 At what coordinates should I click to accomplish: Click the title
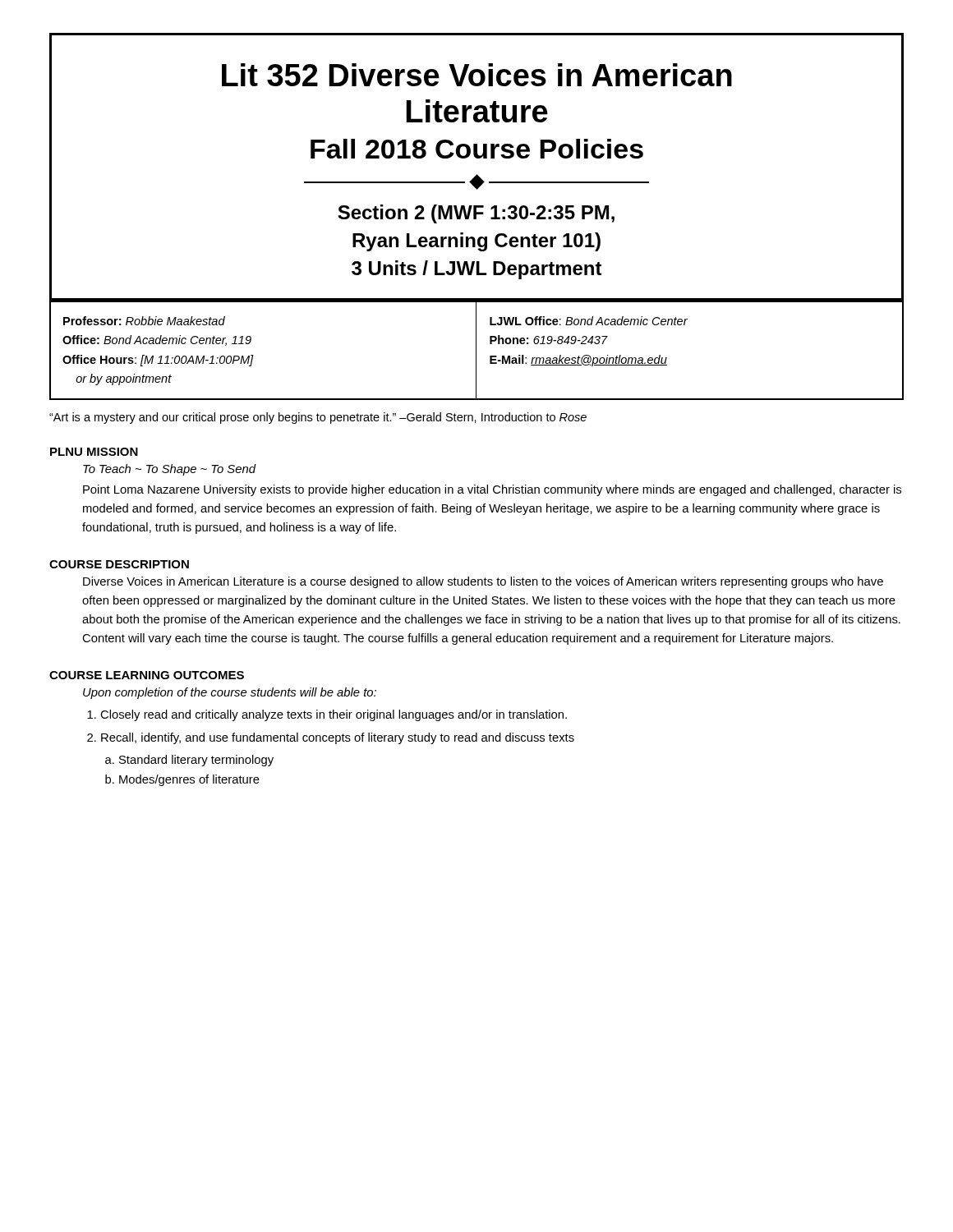tap(476, 170)
